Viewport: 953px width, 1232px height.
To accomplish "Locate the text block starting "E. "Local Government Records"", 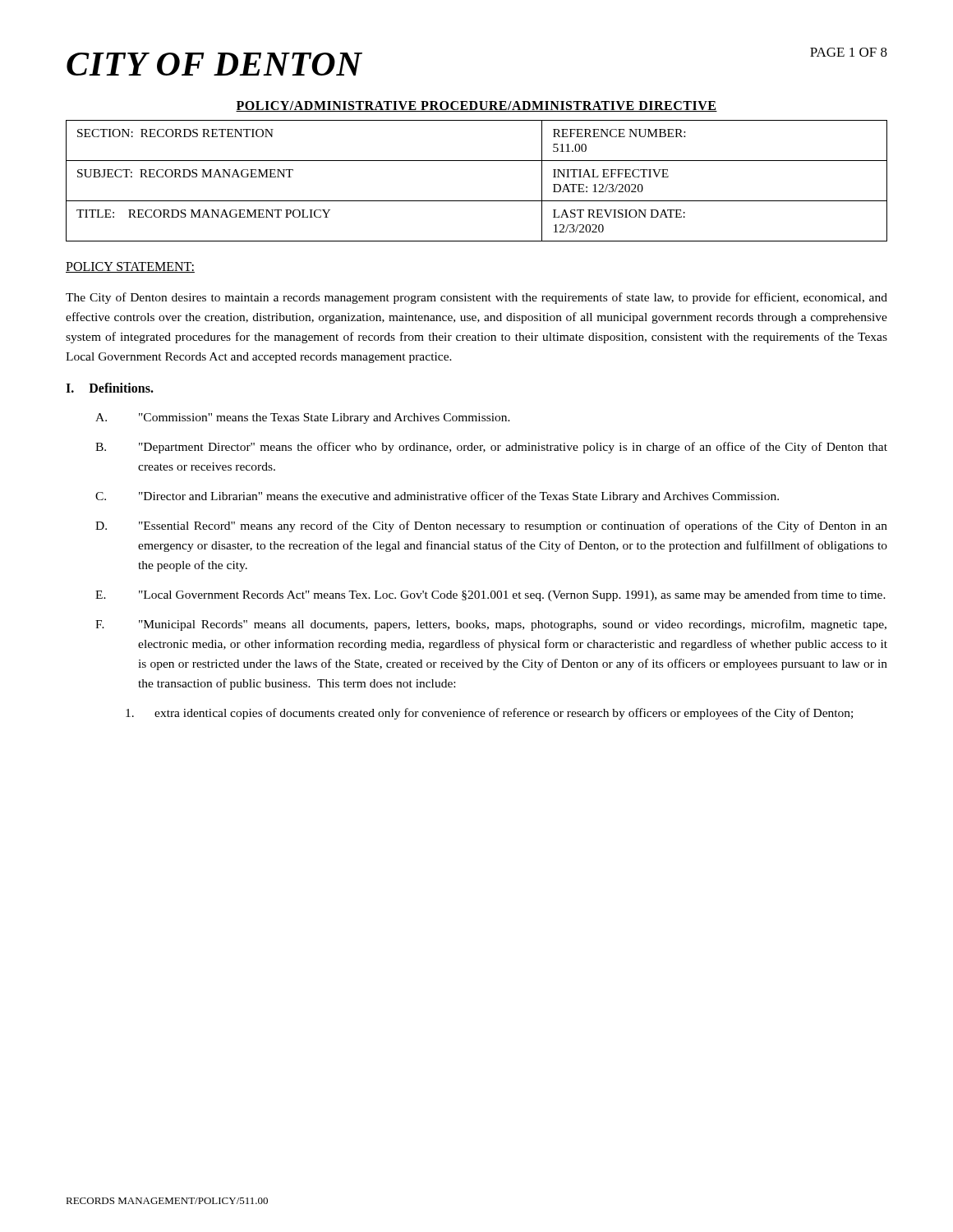I will pyautogui.click(x=476, y=594).
